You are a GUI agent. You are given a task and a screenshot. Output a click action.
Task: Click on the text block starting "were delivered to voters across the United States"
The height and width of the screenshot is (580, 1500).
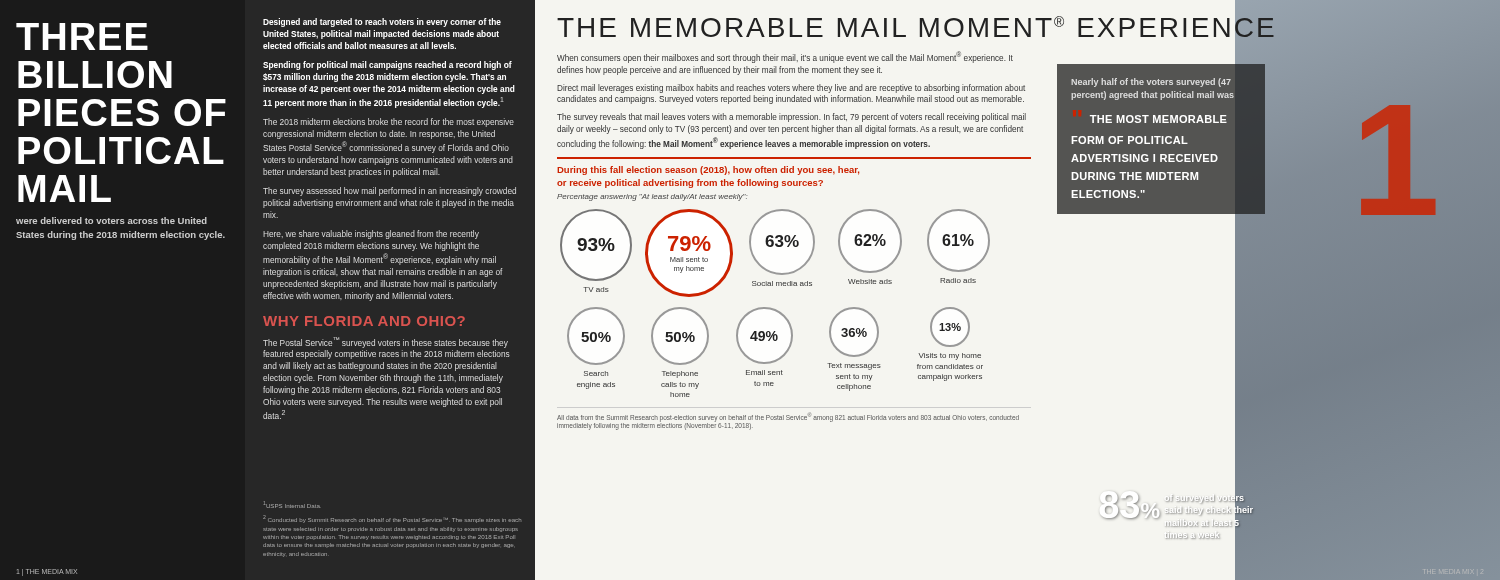coord(121,227)
